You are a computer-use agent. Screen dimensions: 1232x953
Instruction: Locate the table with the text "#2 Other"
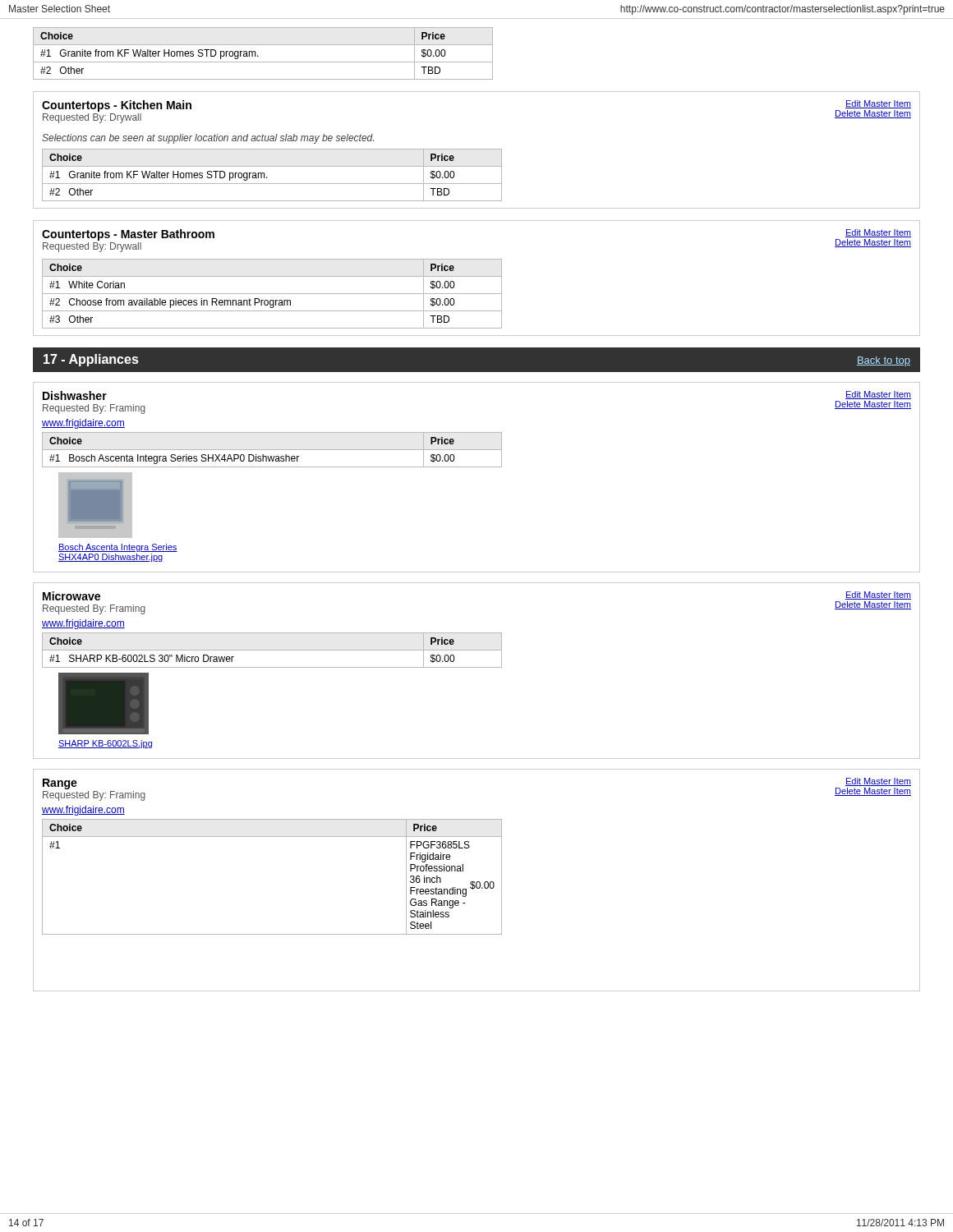click(x=476, y=175)
